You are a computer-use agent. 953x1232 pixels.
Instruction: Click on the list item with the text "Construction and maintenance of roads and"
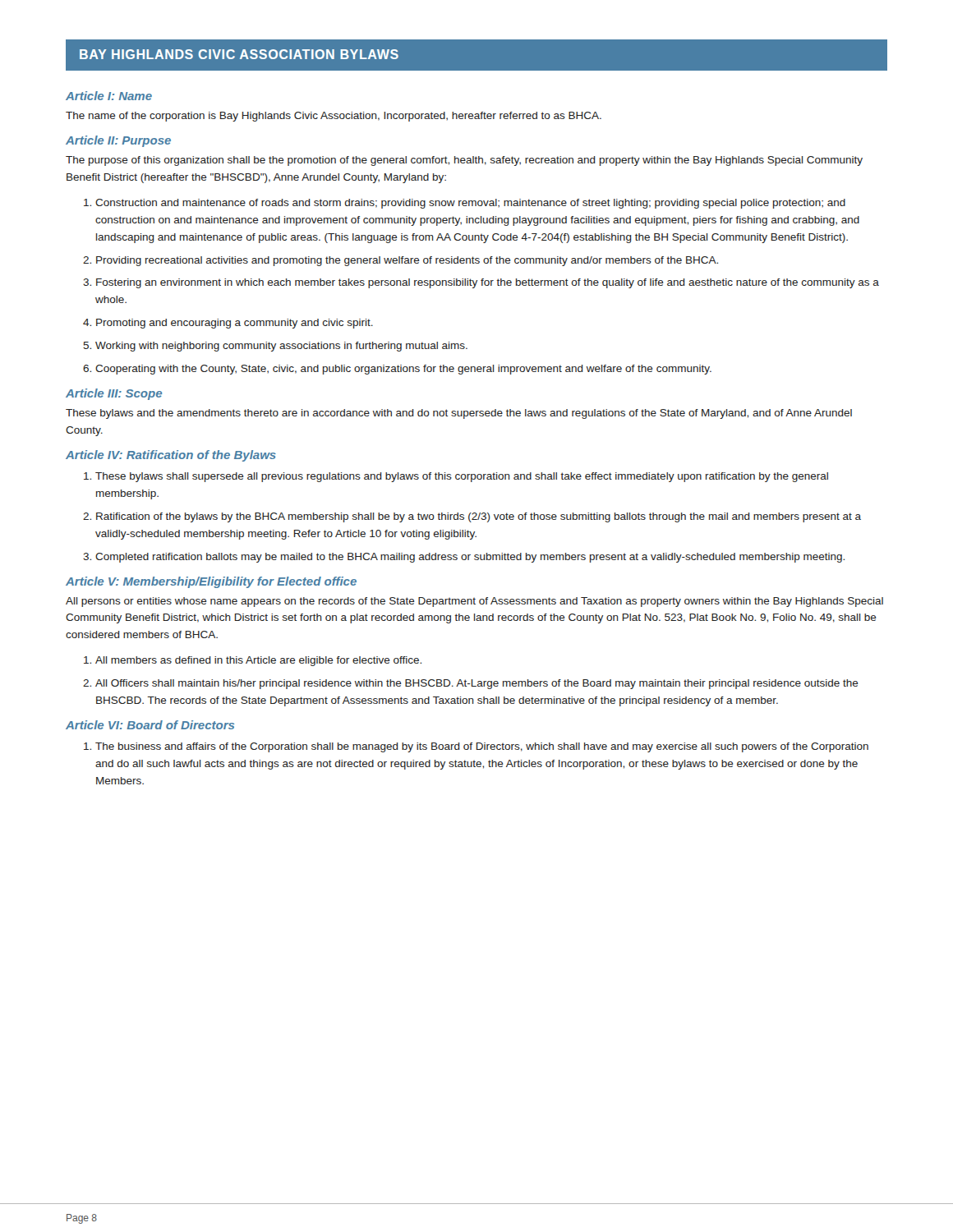(477, 219)
